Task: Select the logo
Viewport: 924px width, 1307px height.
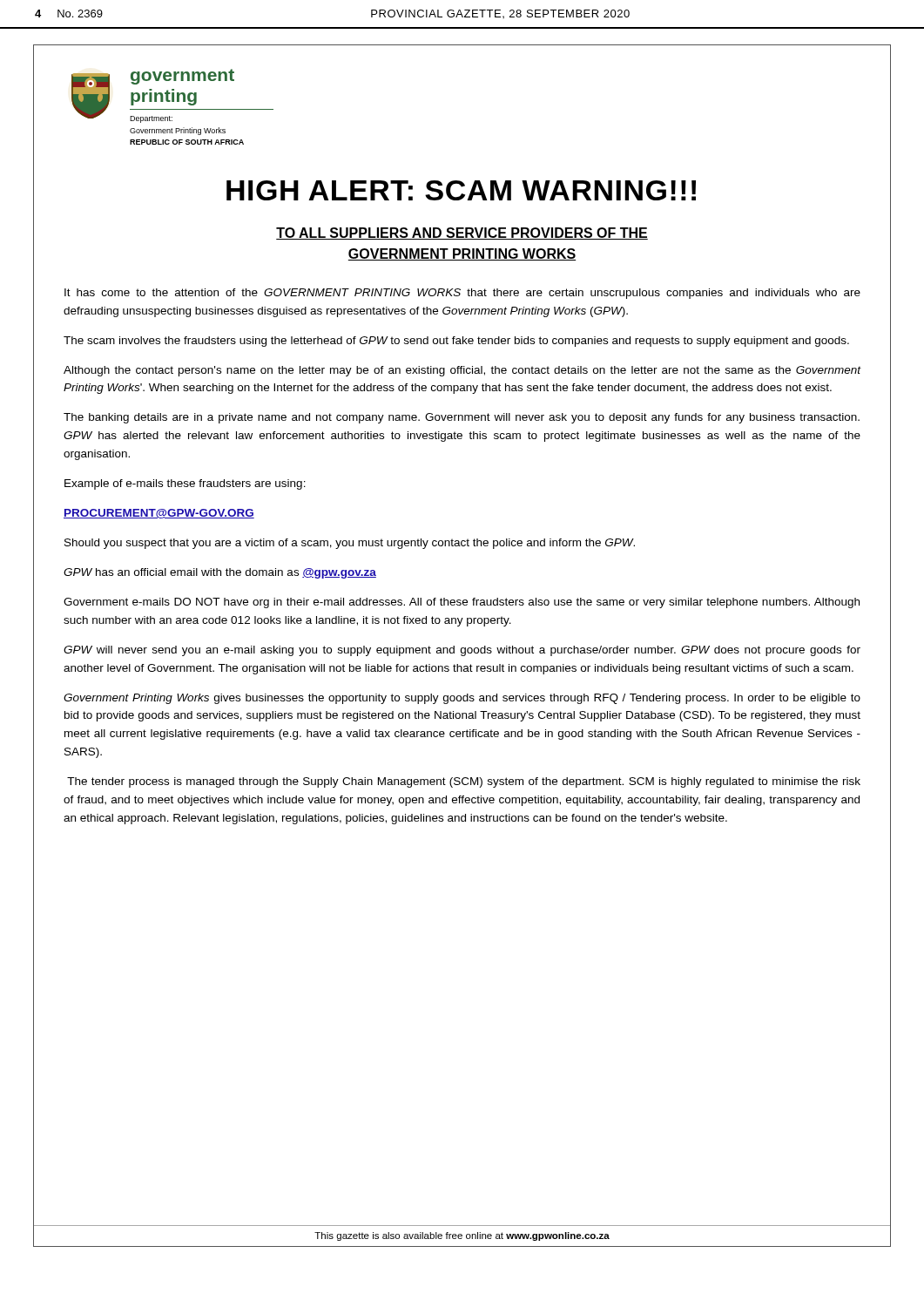Action: (x=462, y=107)
